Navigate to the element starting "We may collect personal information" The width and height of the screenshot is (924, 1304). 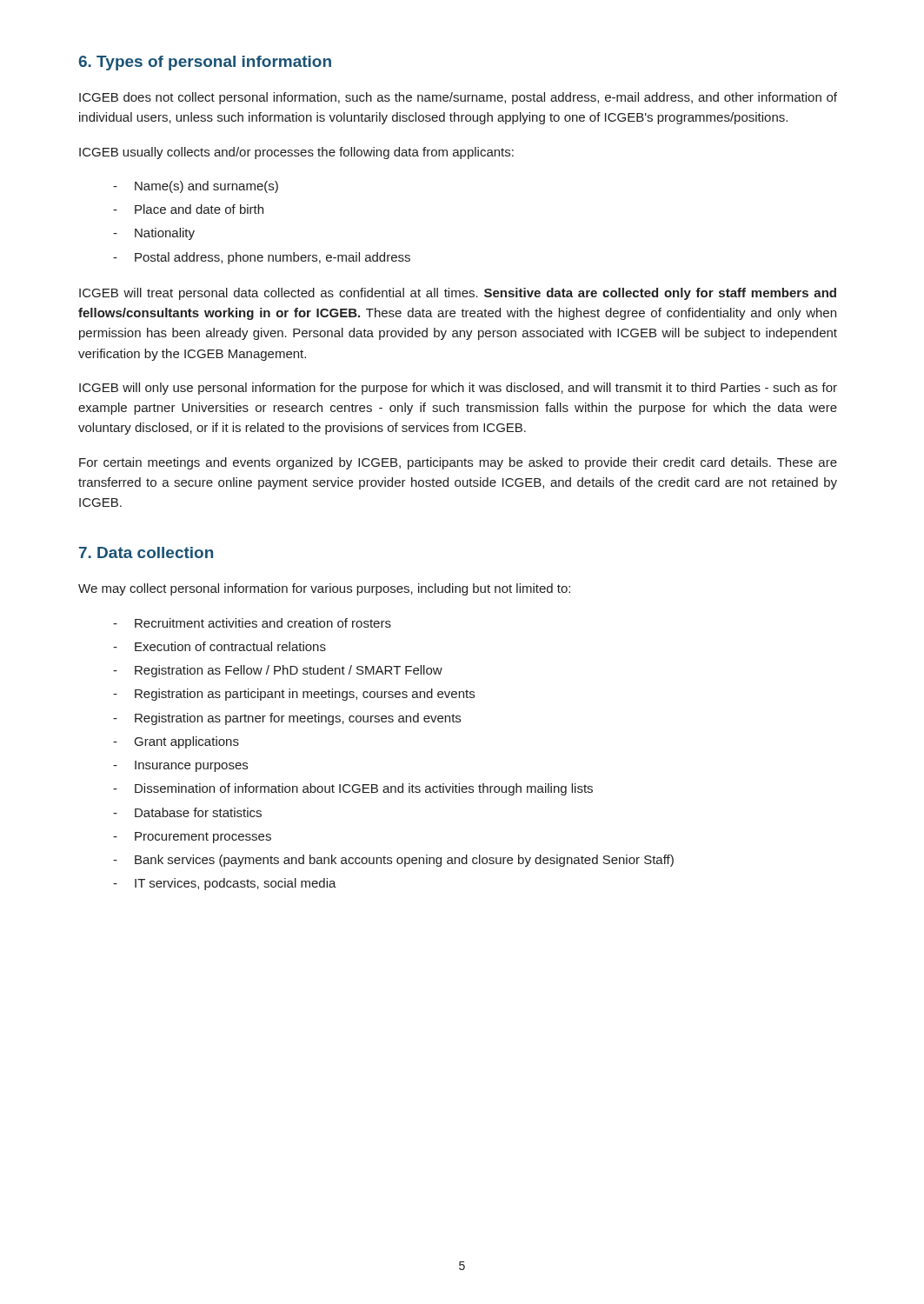coord(325,588)
